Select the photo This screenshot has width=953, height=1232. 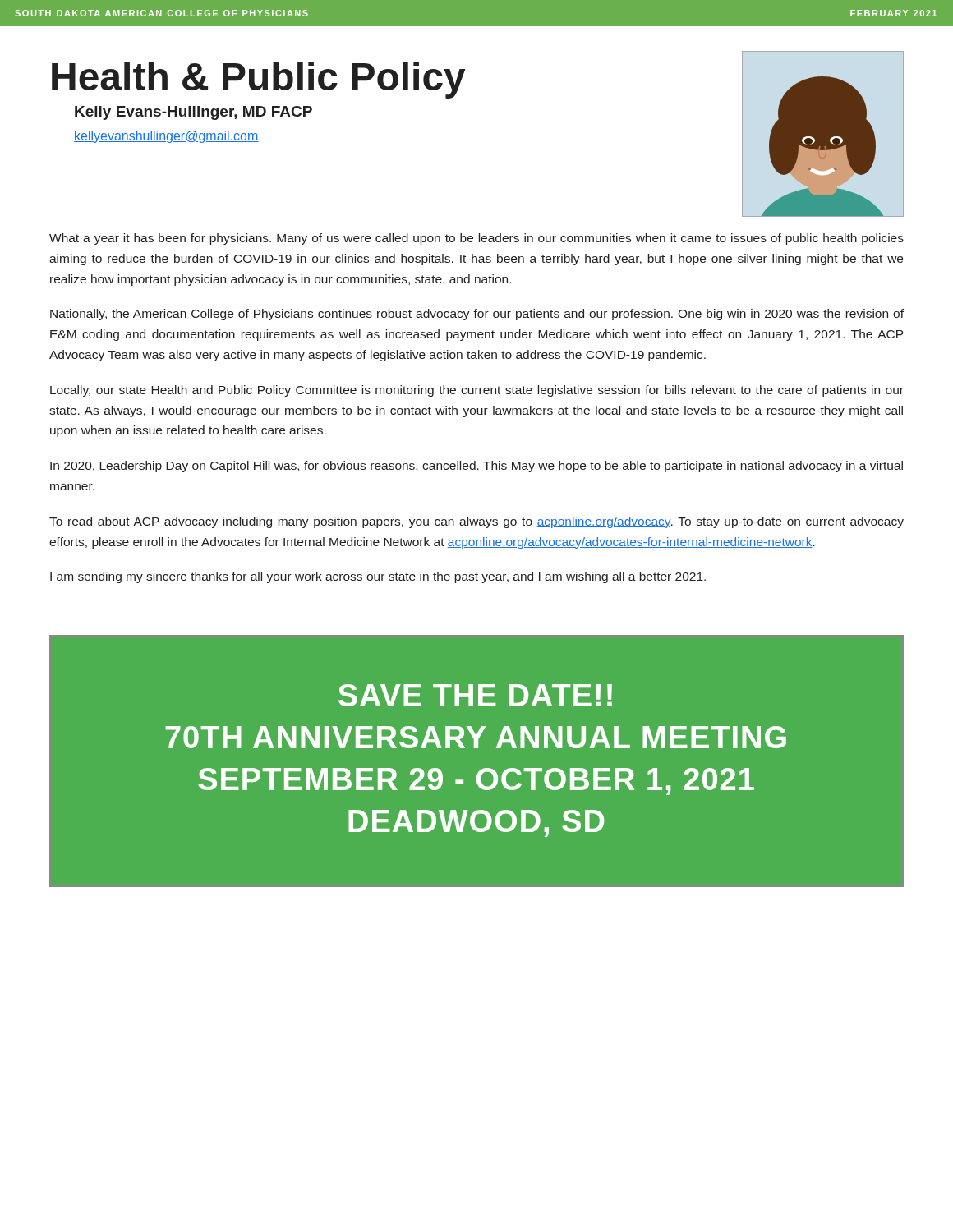pos(823,134)
